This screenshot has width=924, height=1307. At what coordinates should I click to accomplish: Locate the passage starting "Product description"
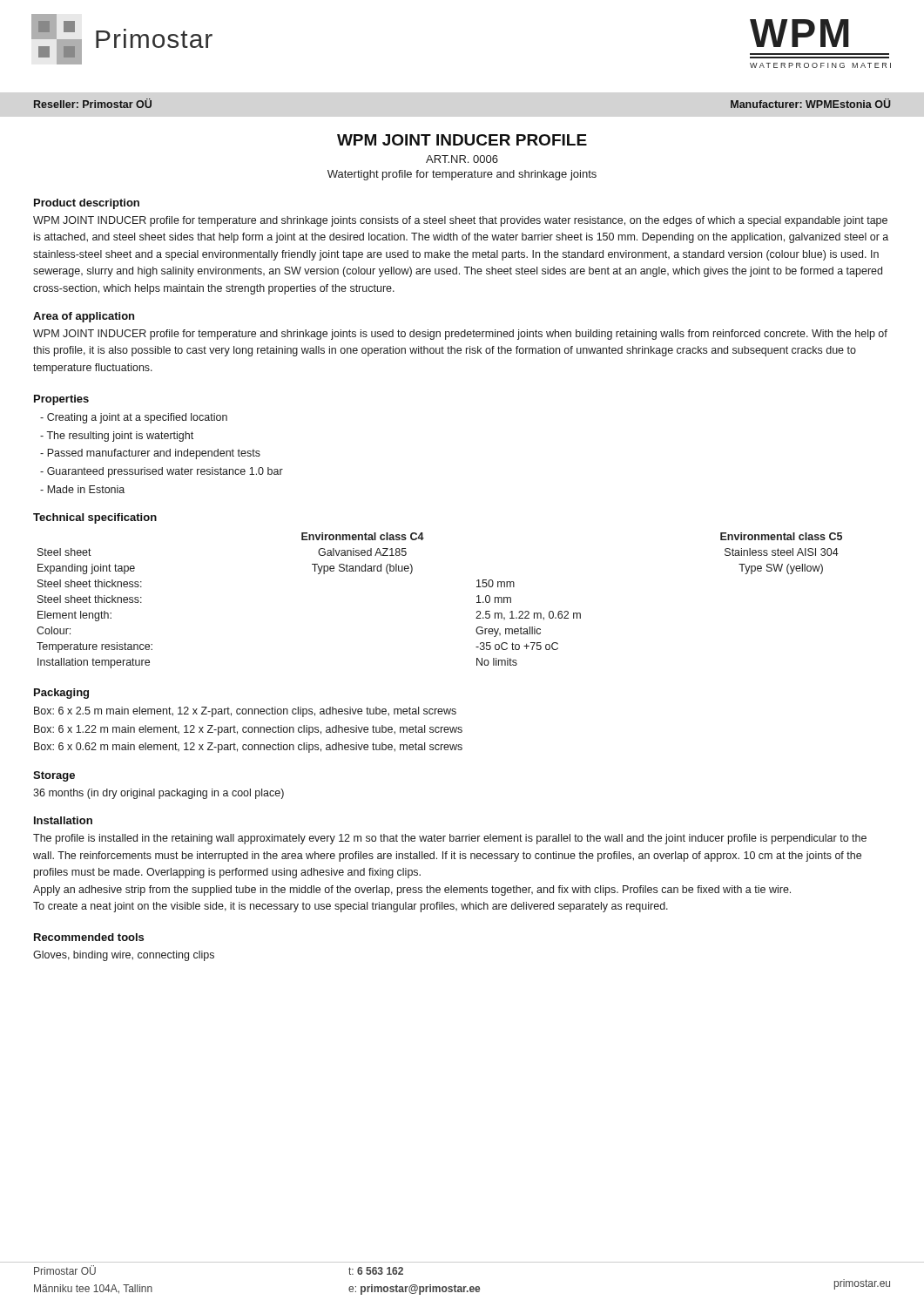[87, 203]
